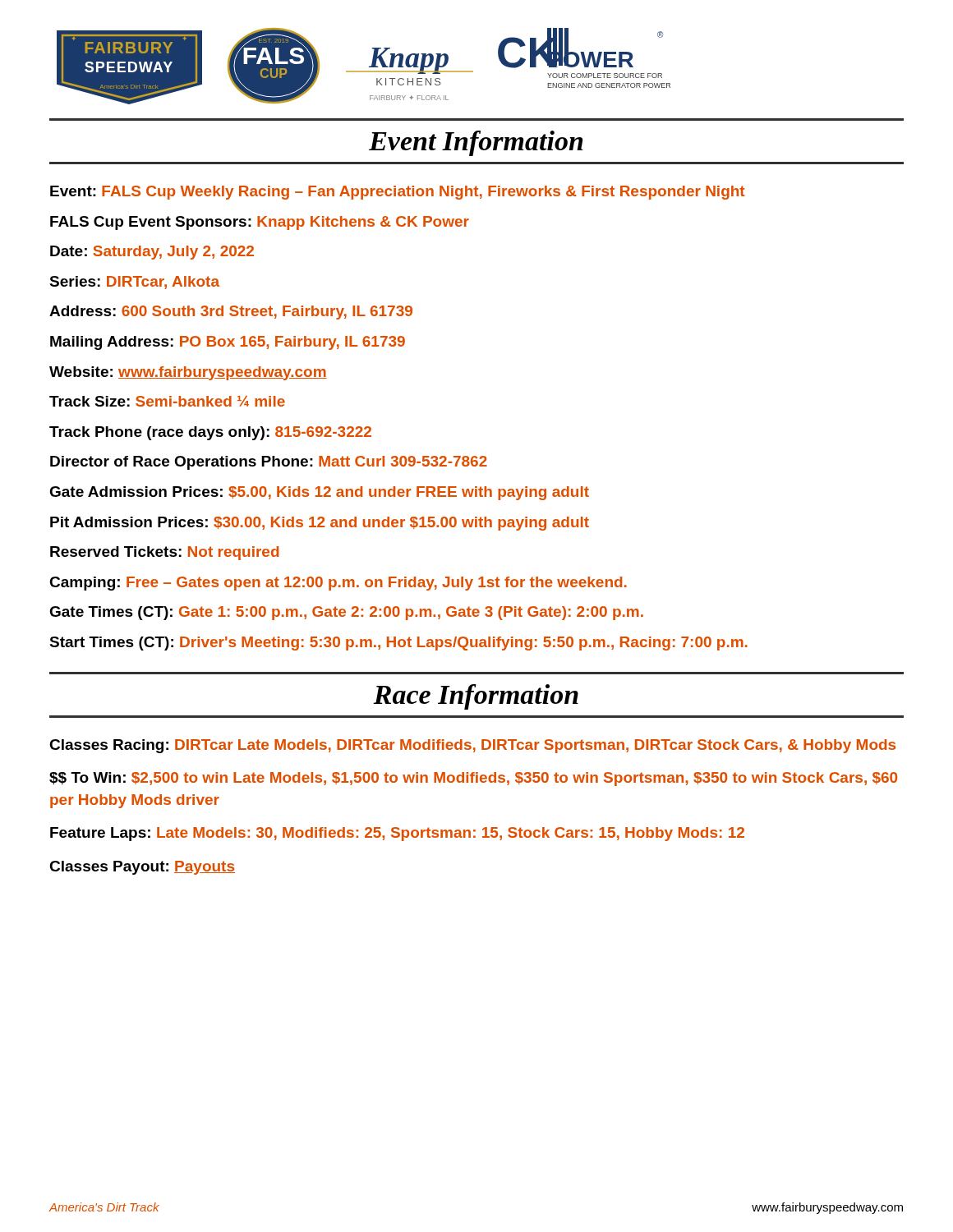Click where it says "Website: www.fairburyspeedway.com"
This screenshot has height=1232, width=953.
click(188, 371)
